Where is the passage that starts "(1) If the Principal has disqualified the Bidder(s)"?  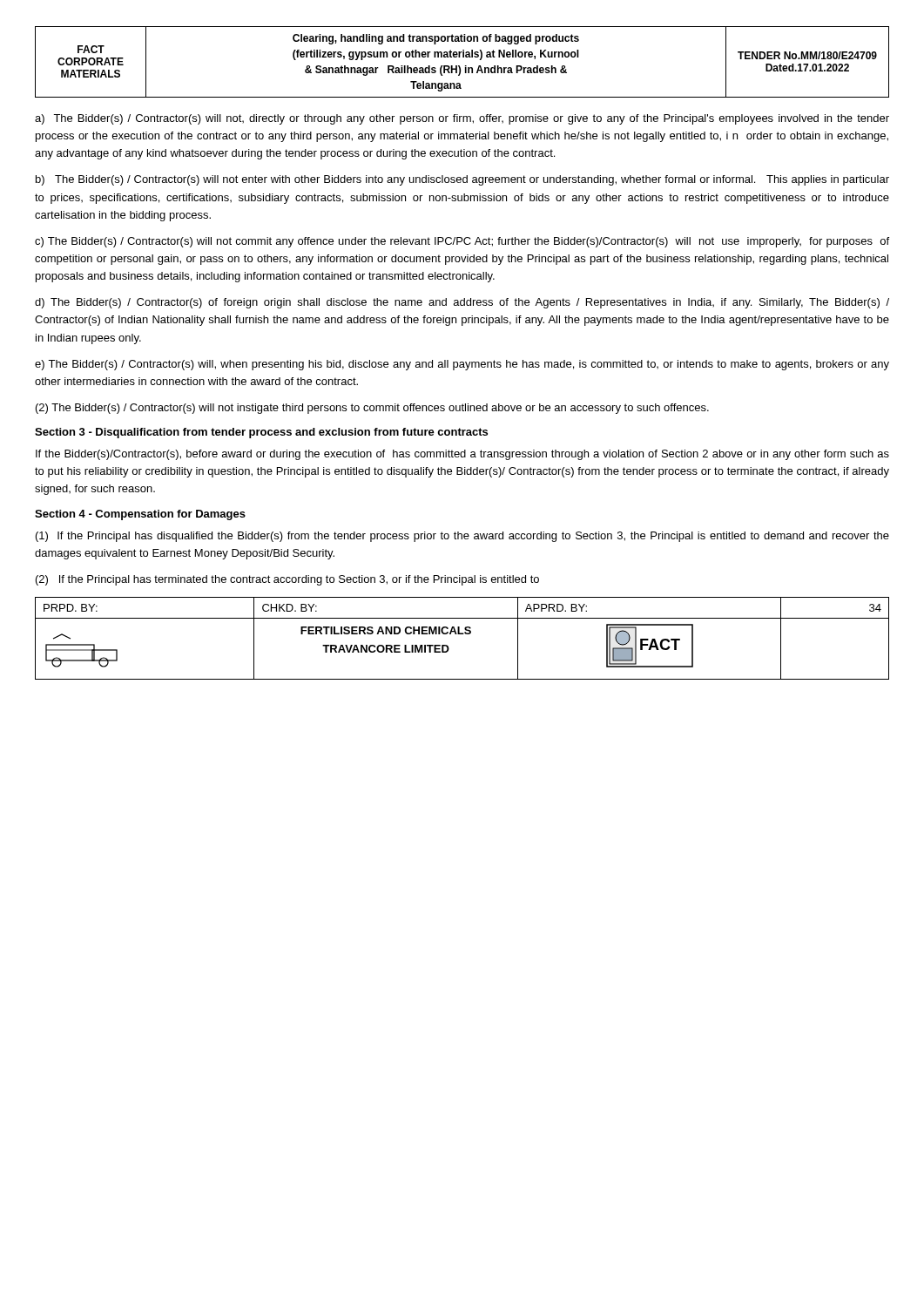coord(462,544)
